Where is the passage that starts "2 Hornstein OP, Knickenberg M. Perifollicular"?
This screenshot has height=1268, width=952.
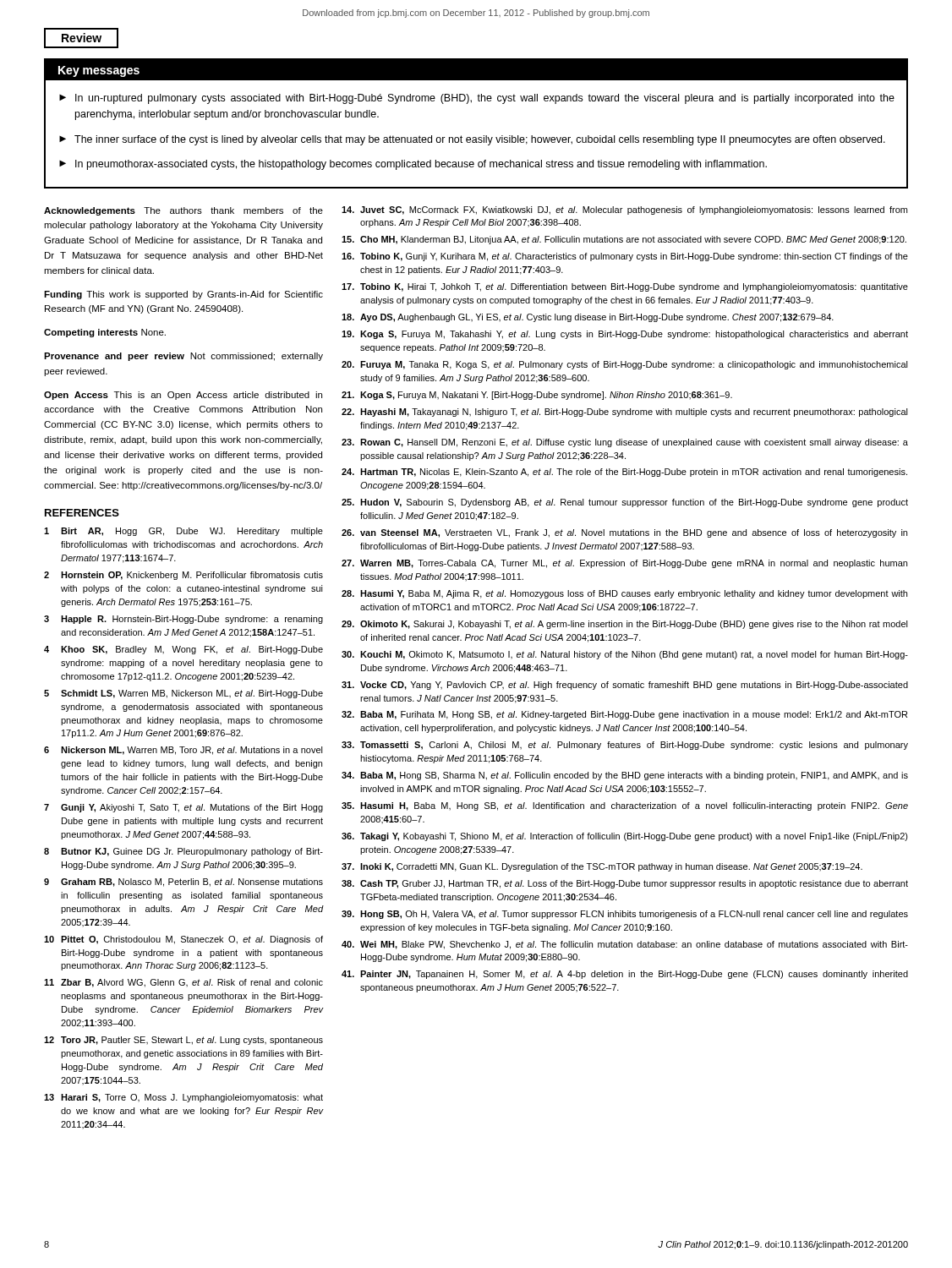pos(183,589)
